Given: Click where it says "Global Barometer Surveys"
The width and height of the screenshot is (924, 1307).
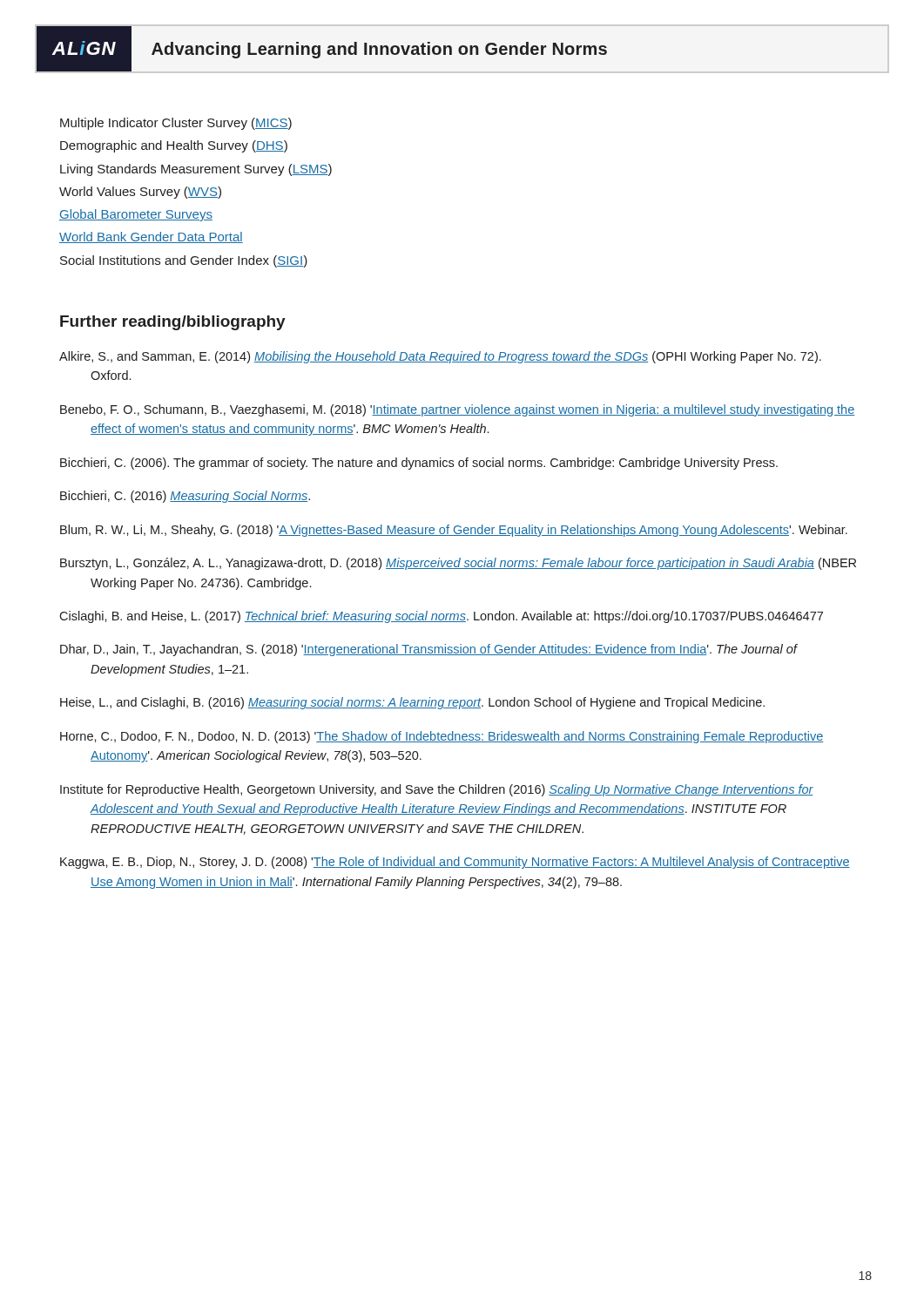Looking at the screenshot, I should (x=136, y=214).
